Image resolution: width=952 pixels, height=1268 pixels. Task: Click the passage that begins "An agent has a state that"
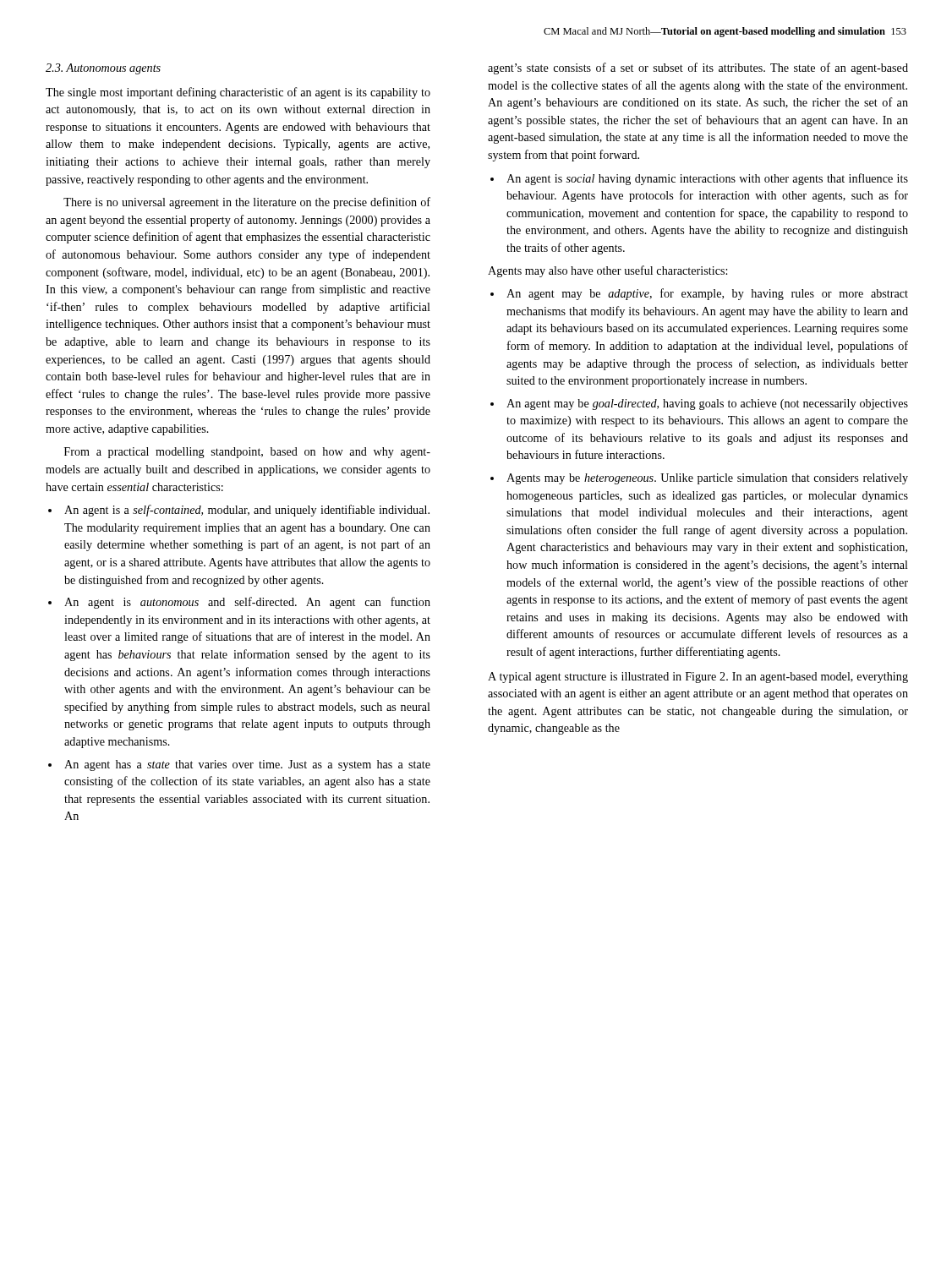point(238,790)
